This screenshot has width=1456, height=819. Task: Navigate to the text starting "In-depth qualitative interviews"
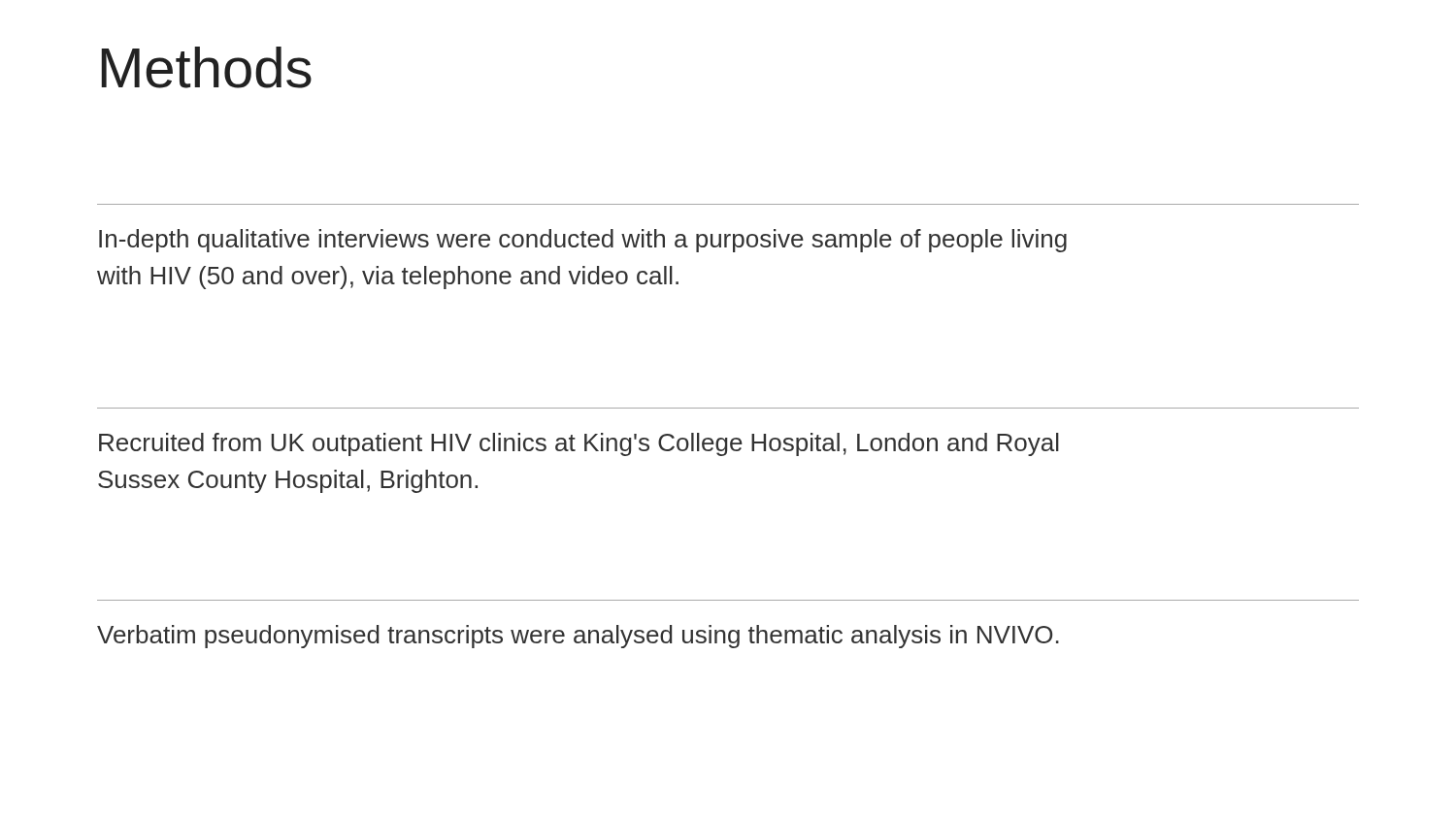[582, 257]
